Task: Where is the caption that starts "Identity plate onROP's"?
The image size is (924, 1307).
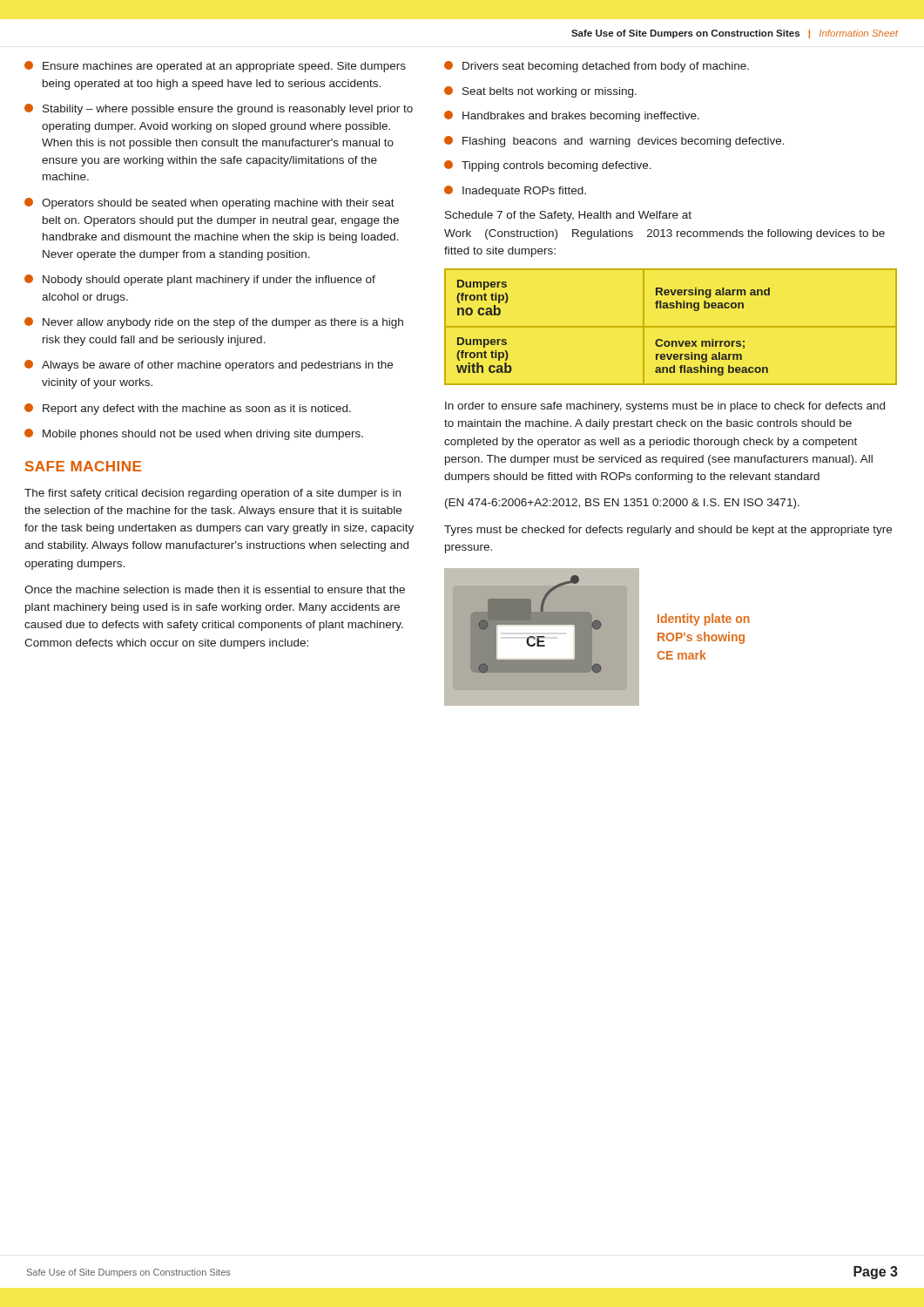Action: pos(703,637)
